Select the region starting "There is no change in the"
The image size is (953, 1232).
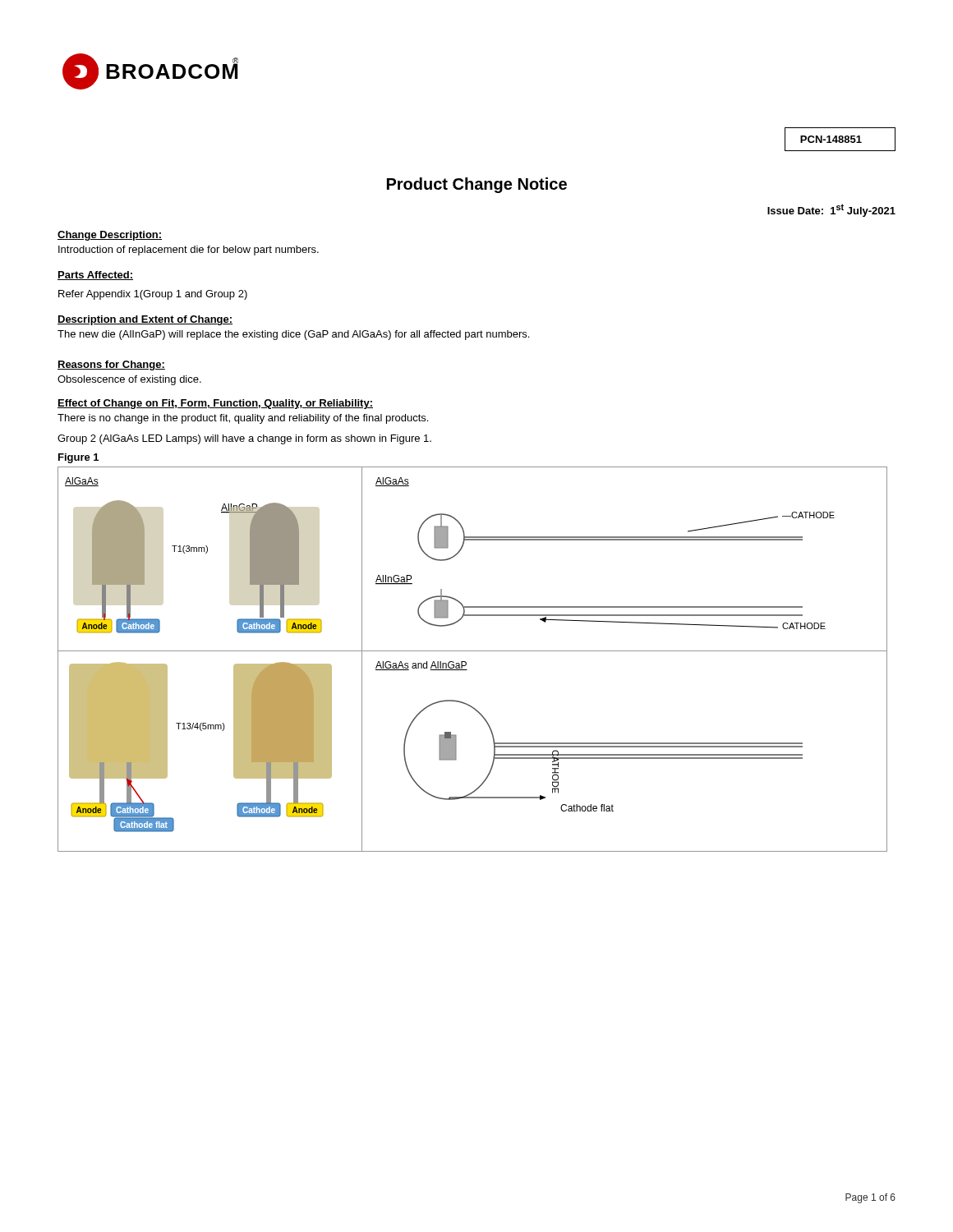[x=243, y=418]
